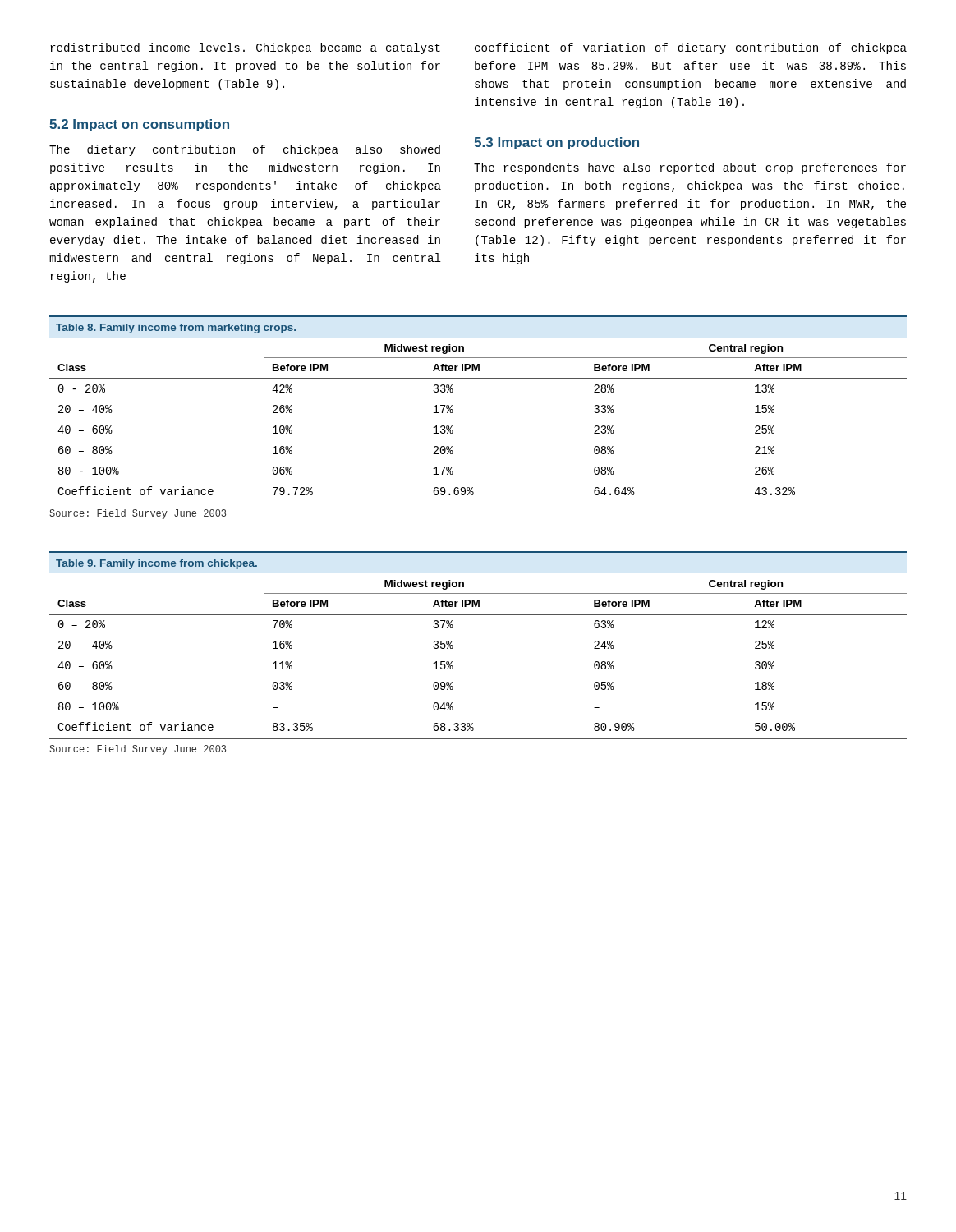Point to the passage starting "5.3 Impact on production"
Image resolution: width=956 pixels, height=1232 pixels.
click(x=557, y=142)
